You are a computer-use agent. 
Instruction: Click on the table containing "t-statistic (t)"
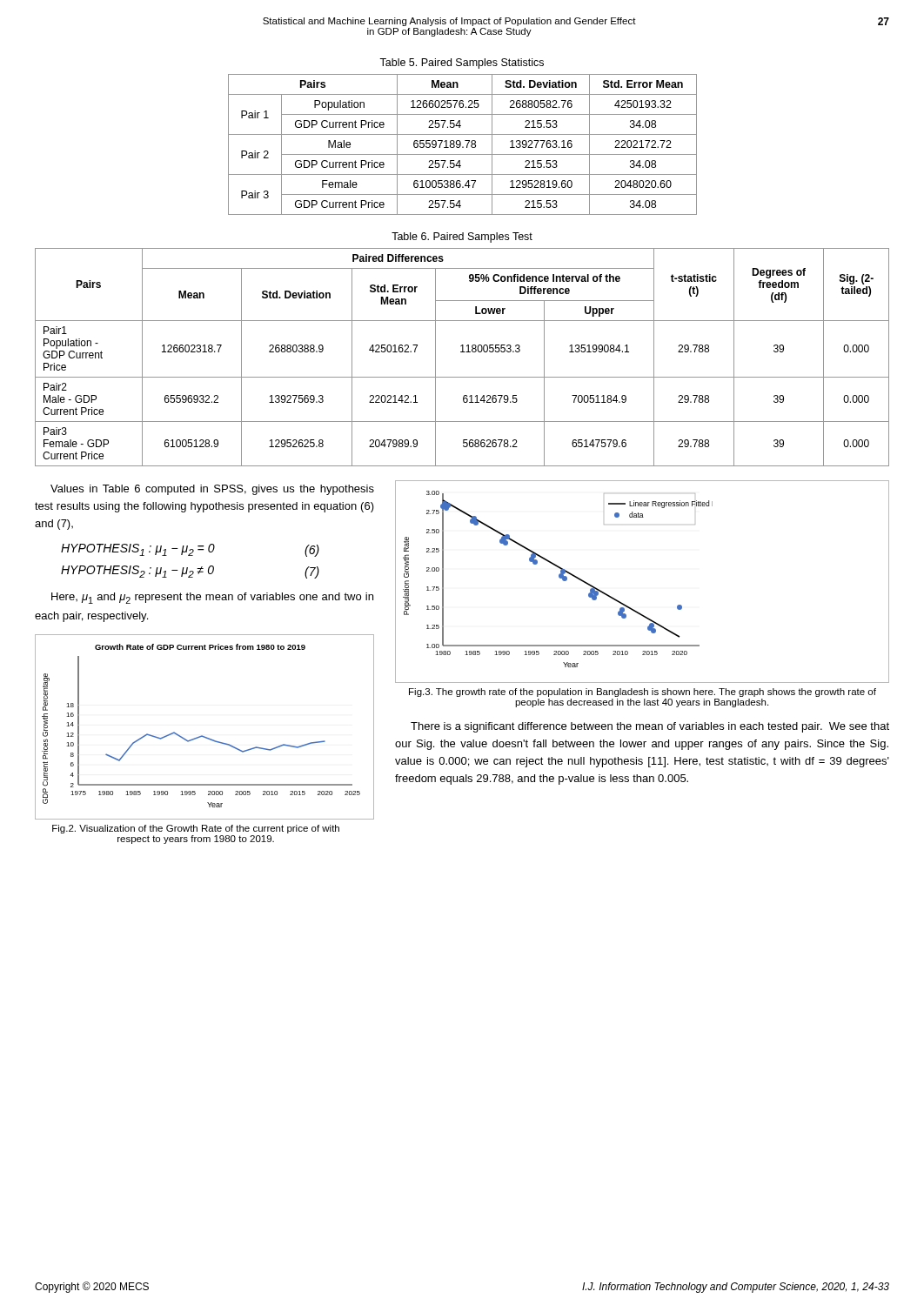462,357
